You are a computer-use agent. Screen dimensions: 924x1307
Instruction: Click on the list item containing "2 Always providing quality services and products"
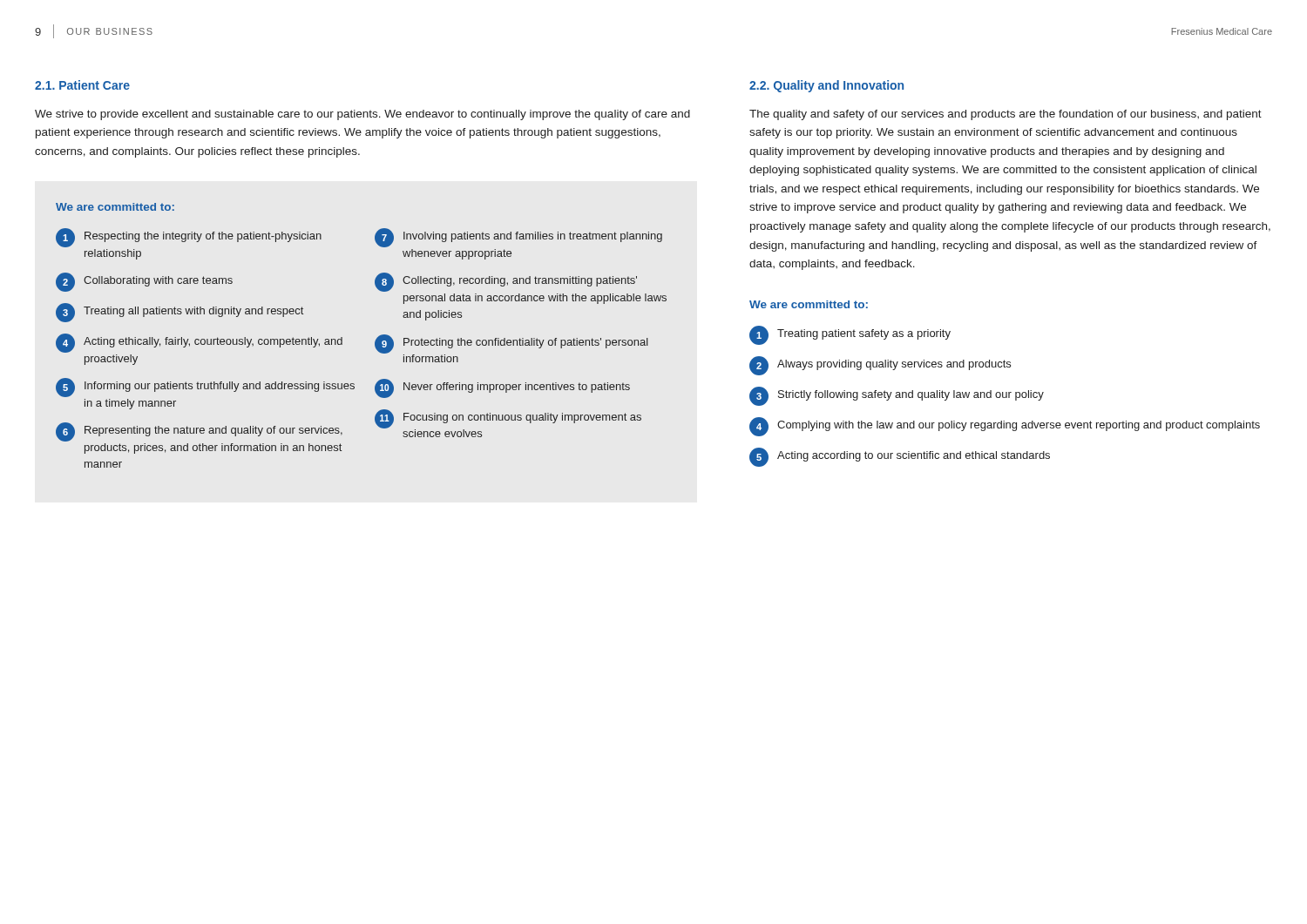1011,365
